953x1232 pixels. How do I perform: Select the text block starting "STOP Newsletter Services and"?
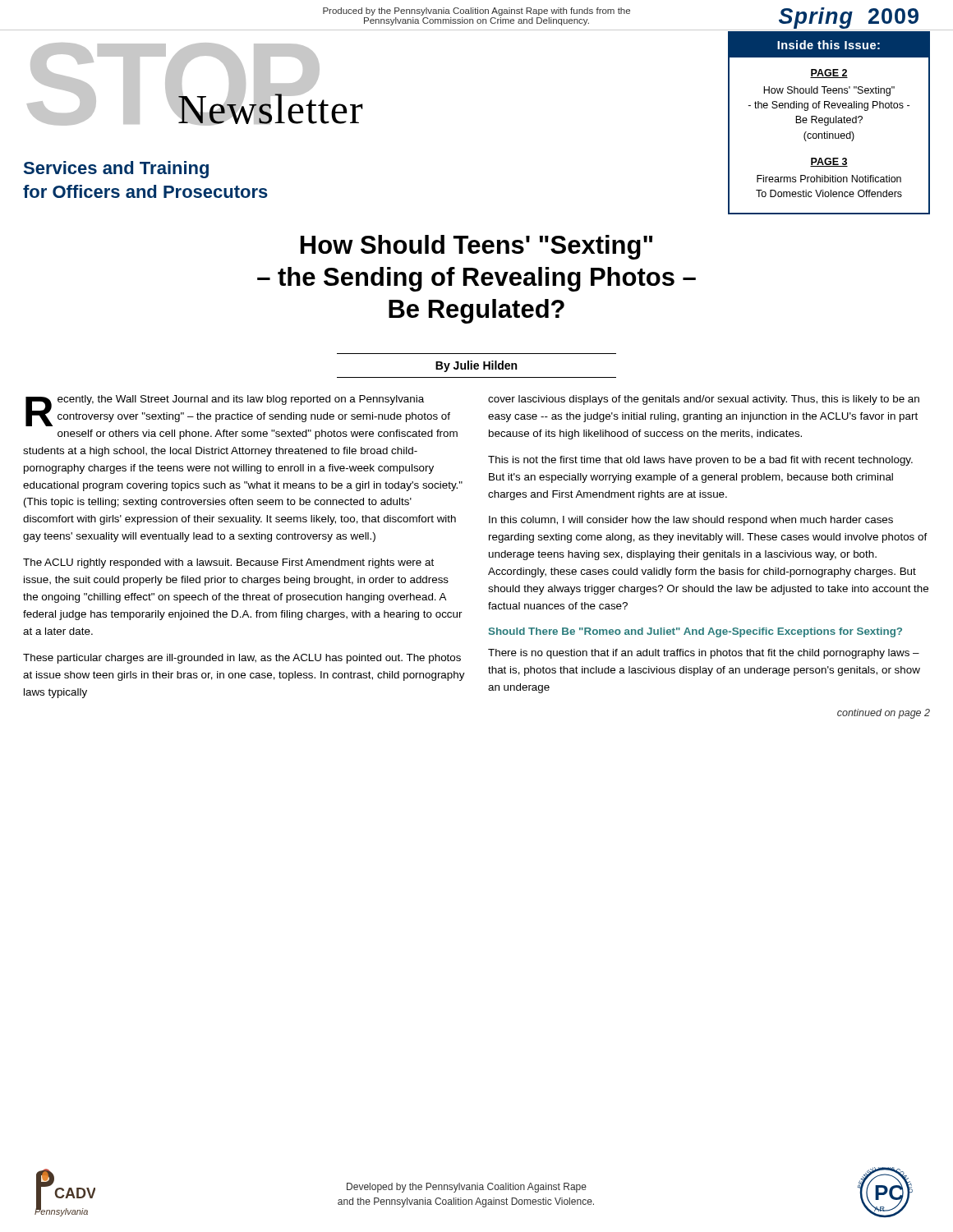(x=216, y=115)
